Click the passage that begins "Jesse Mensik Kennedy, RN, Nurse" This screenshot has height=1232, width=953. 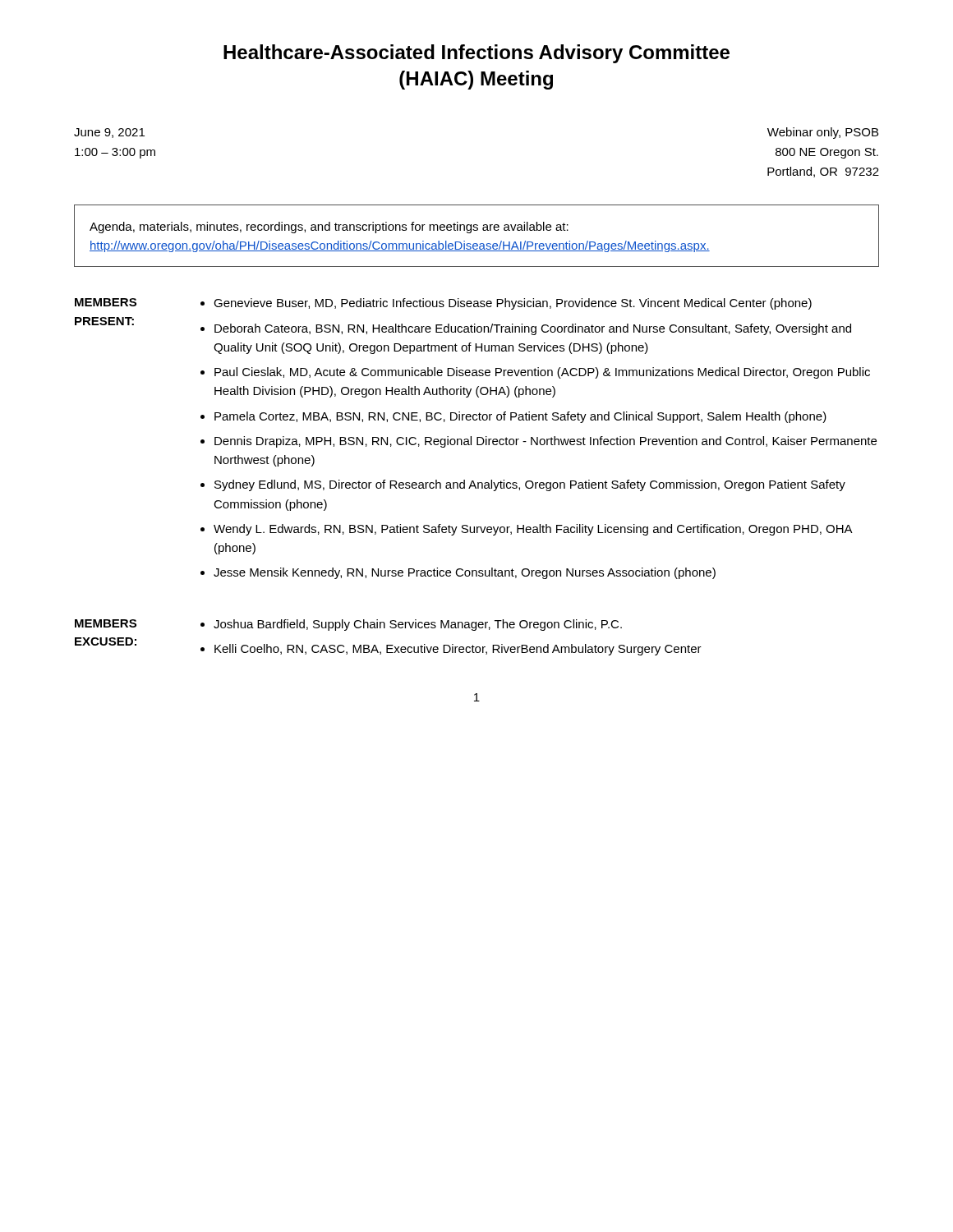point(465,572)
